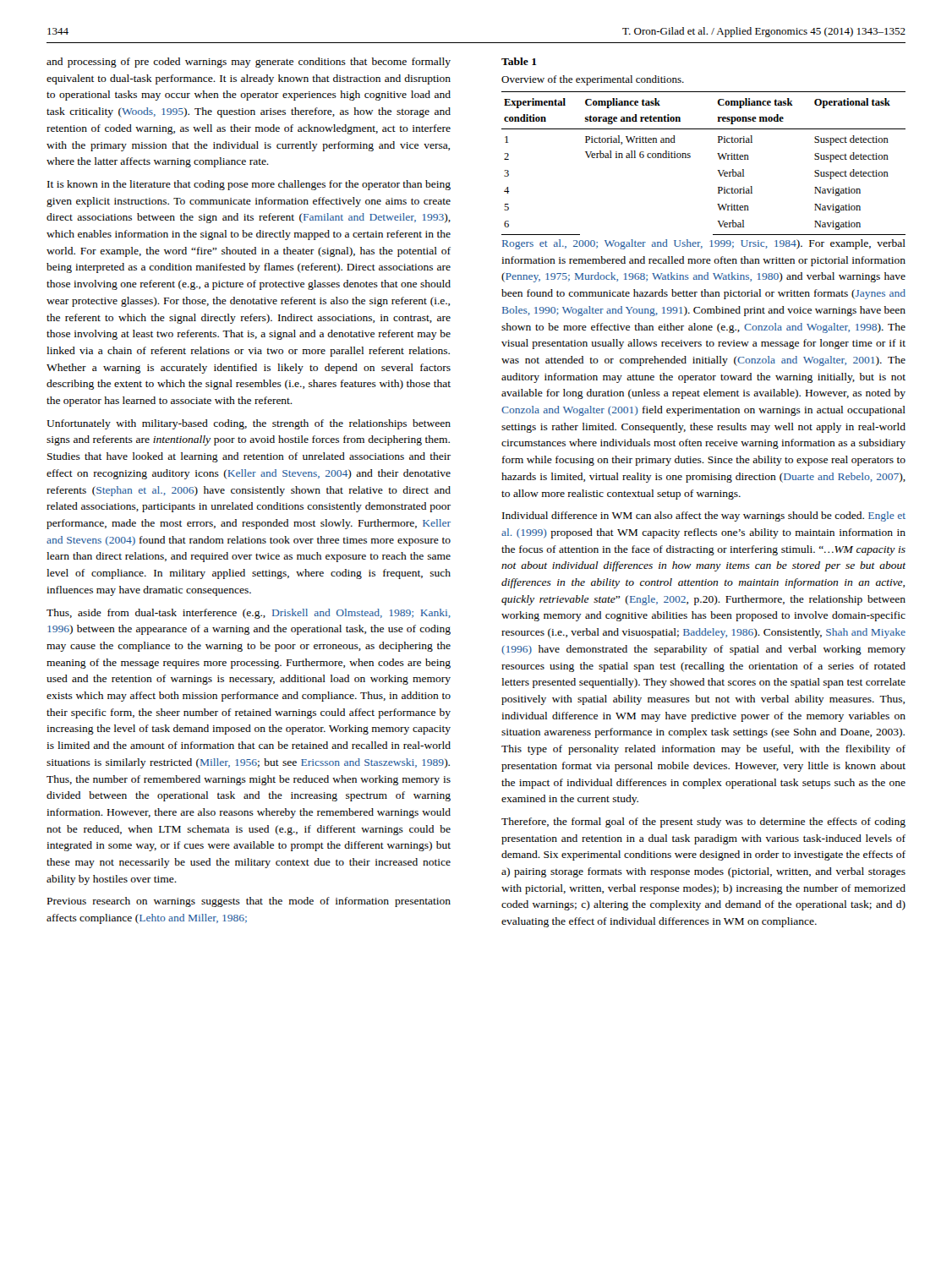The height and width of the screenshot is (1268, 952).
Task: Select the block starting "Rogers et al.,"
Action: pos(703,582)
